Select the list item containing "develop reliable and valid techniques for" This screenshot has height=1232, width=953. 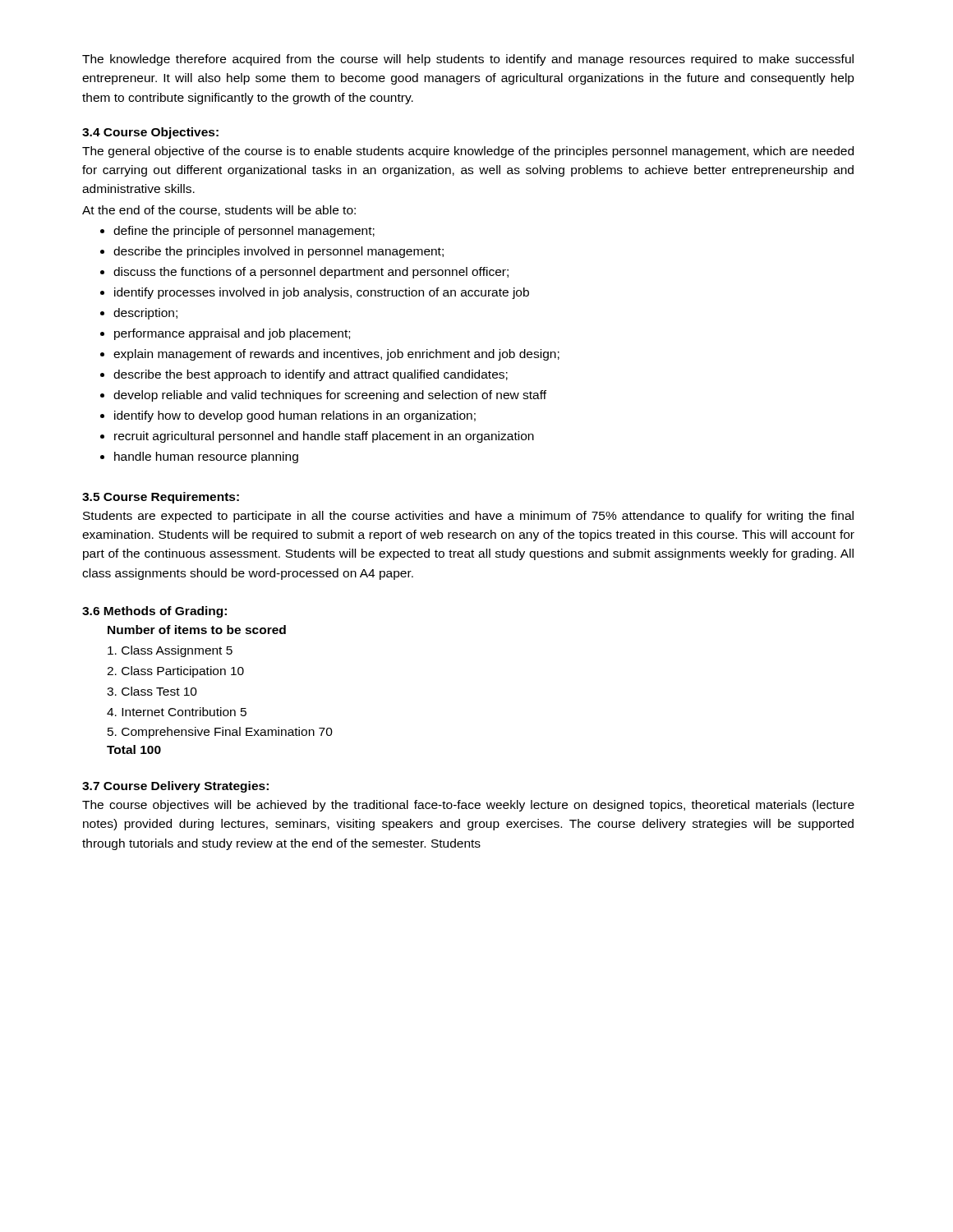[330, 395]
